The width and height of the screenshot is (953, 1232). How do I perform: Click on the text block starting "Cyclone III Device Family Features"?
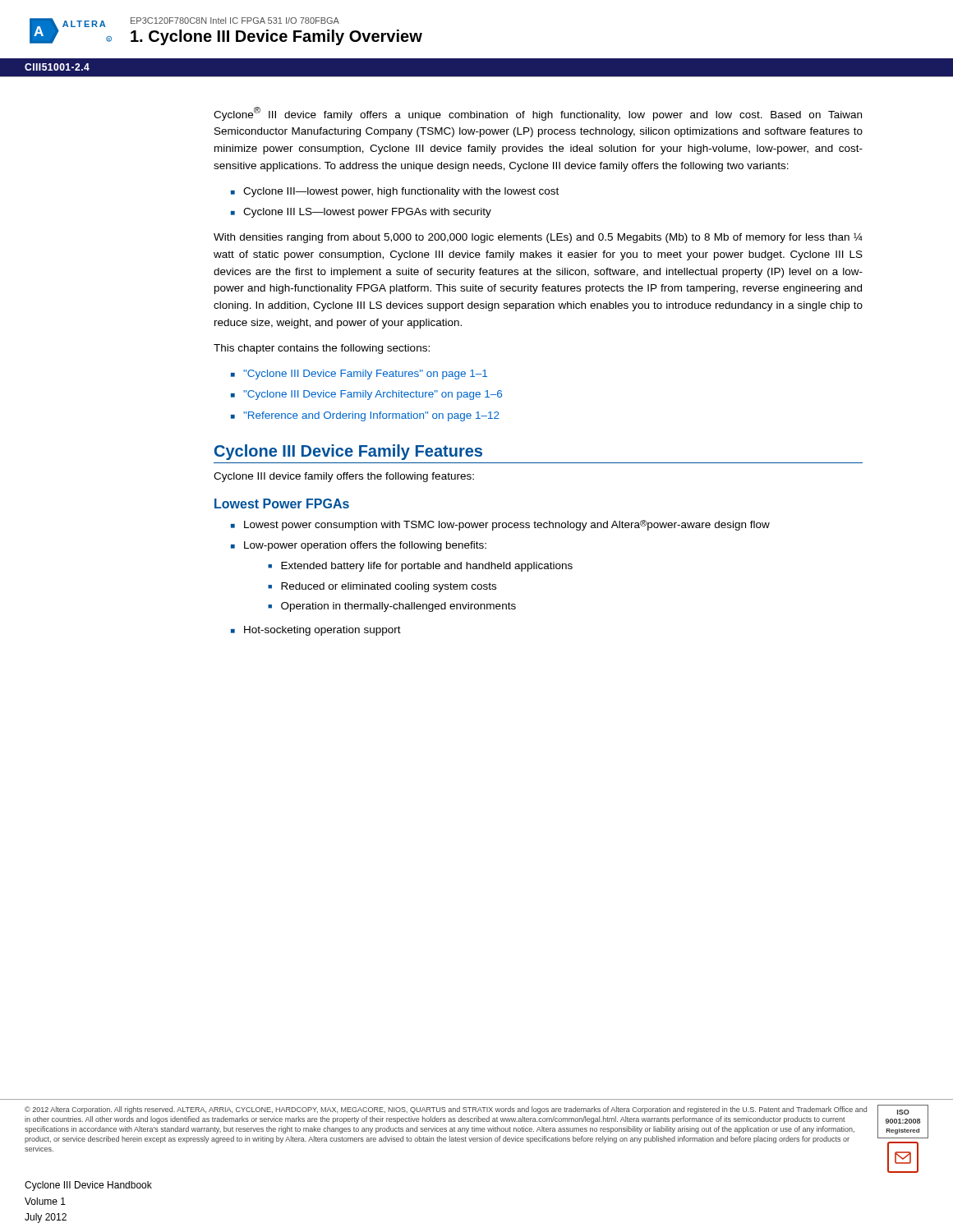tap(348, 451)
